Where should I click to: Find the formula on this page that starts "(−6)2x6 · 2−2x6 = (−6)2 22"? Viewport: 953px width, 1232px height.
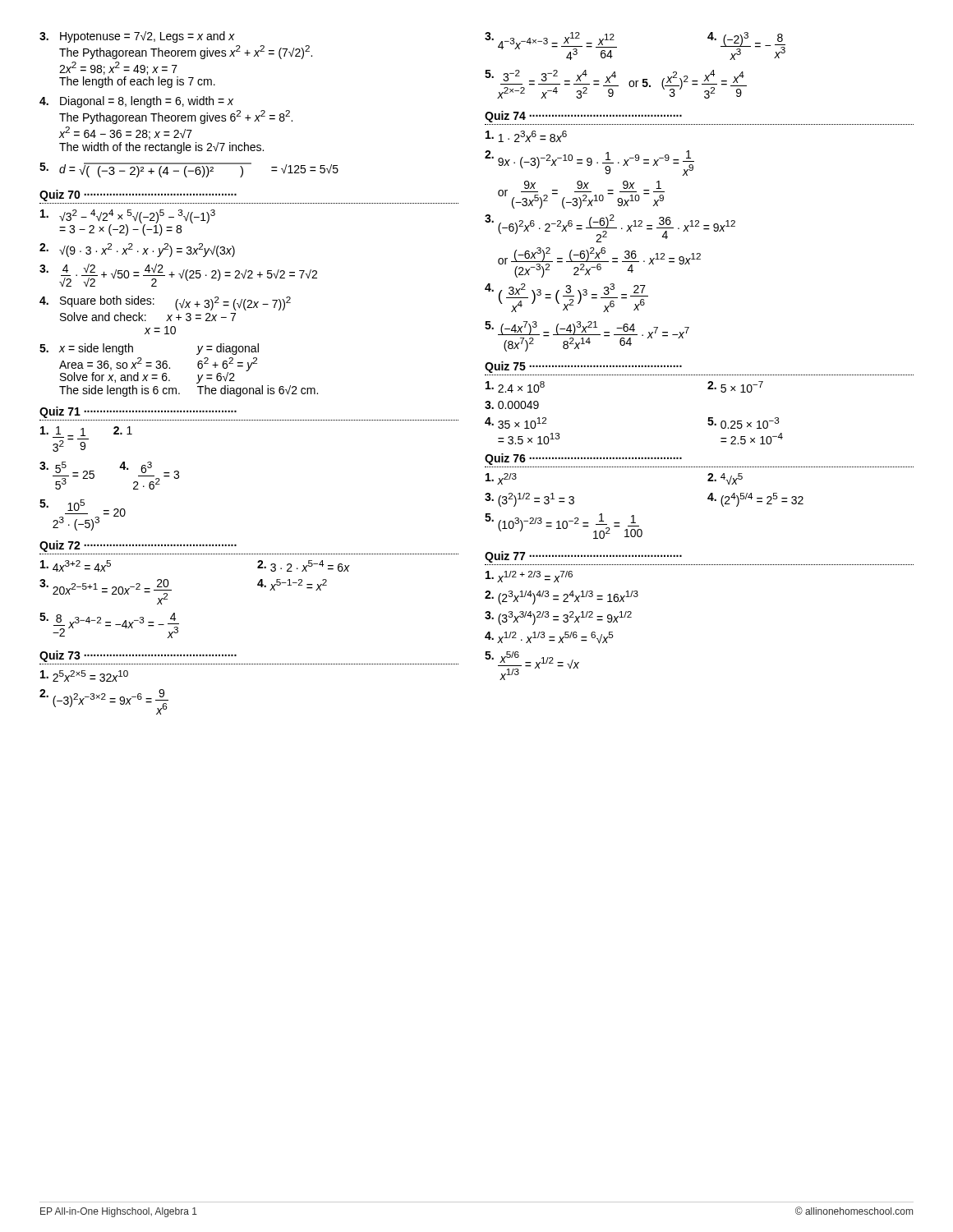tap(610, 245)
